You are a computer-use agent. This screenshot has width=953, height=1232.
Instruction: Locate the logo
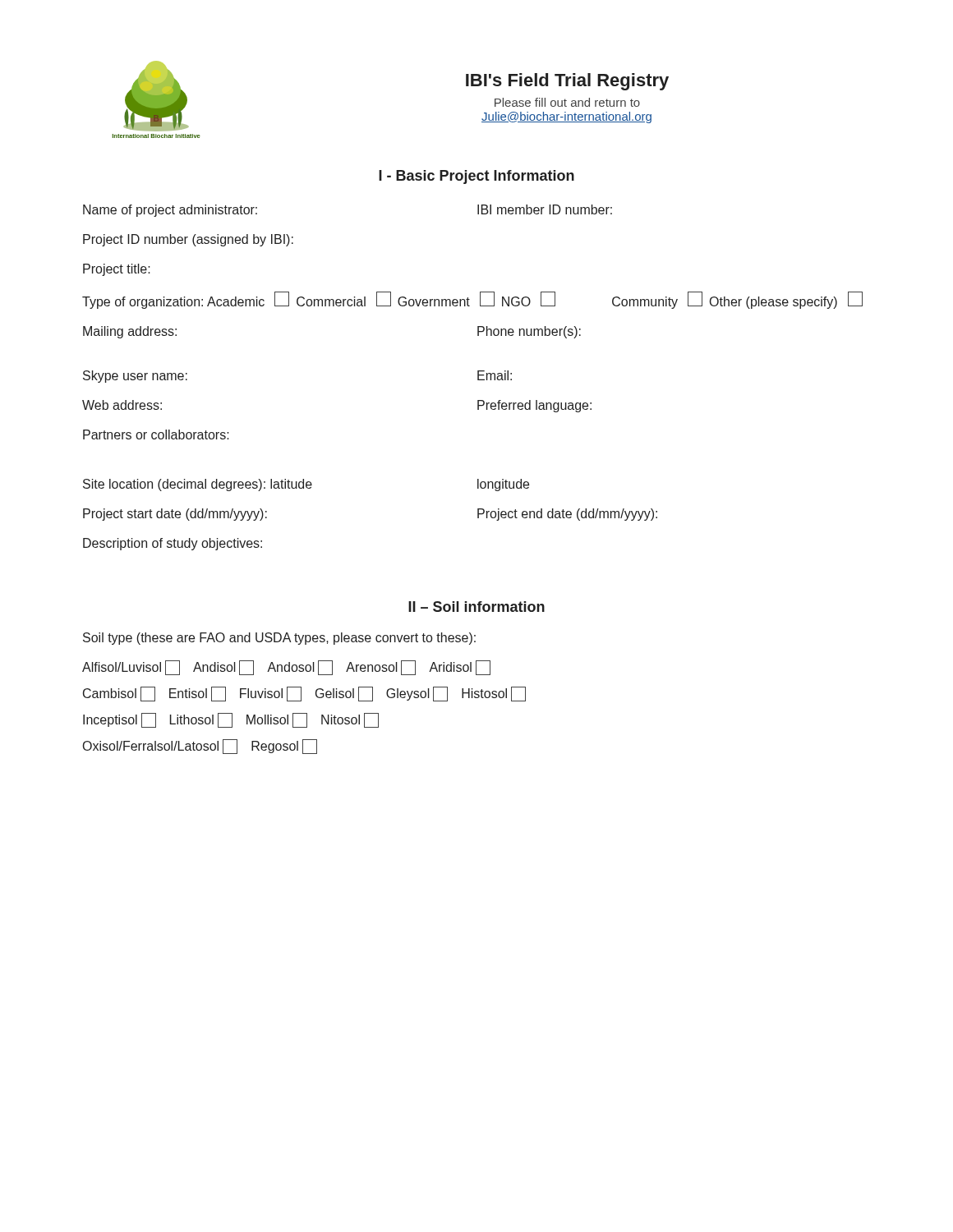click(164, 96)
